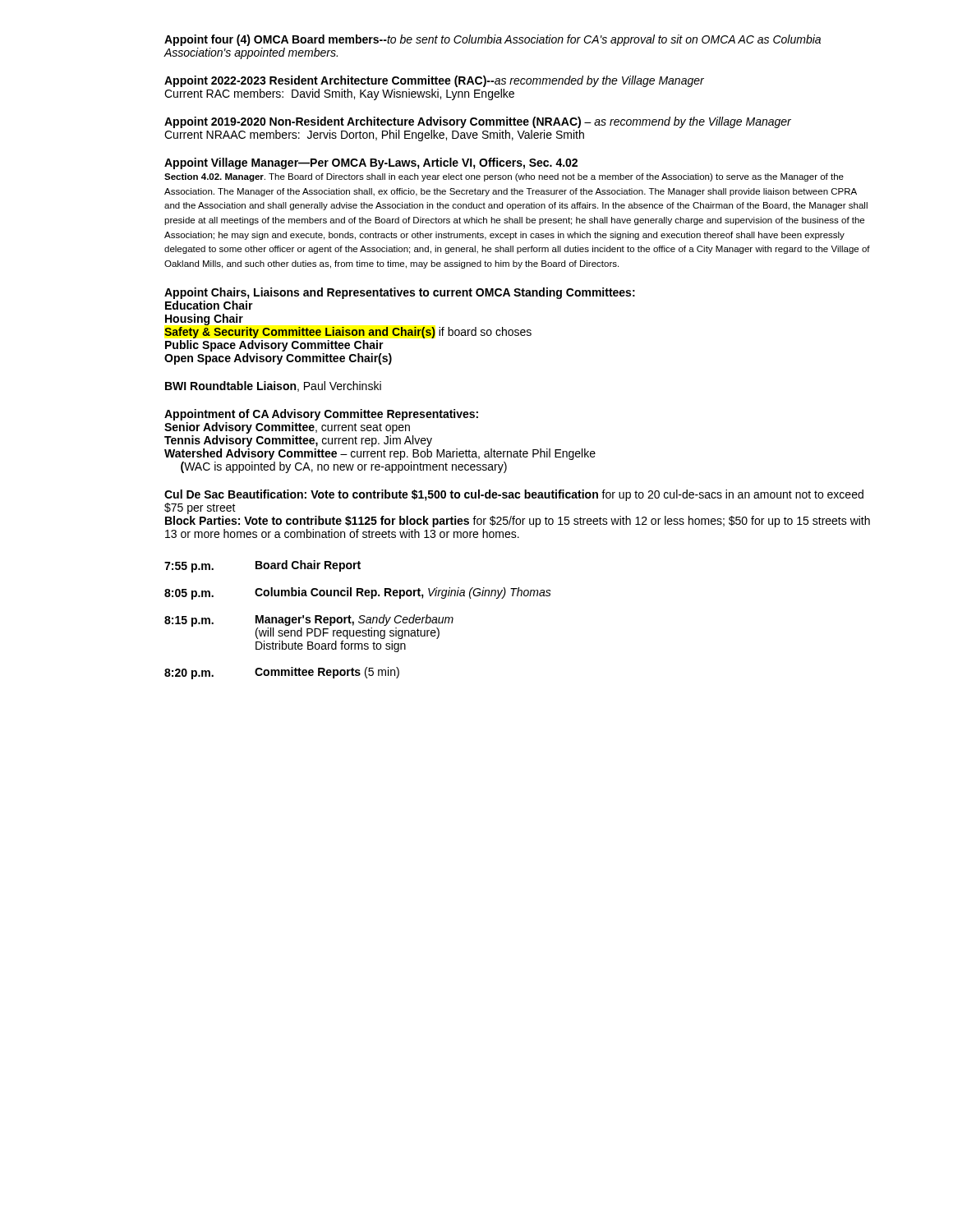This screenshot has height=1232, width=953.
Task: Where is the passage that starts "Appoint Village Manager—Per OMCA By-Laws, Article VI,"?
Action: pos(517,212)
